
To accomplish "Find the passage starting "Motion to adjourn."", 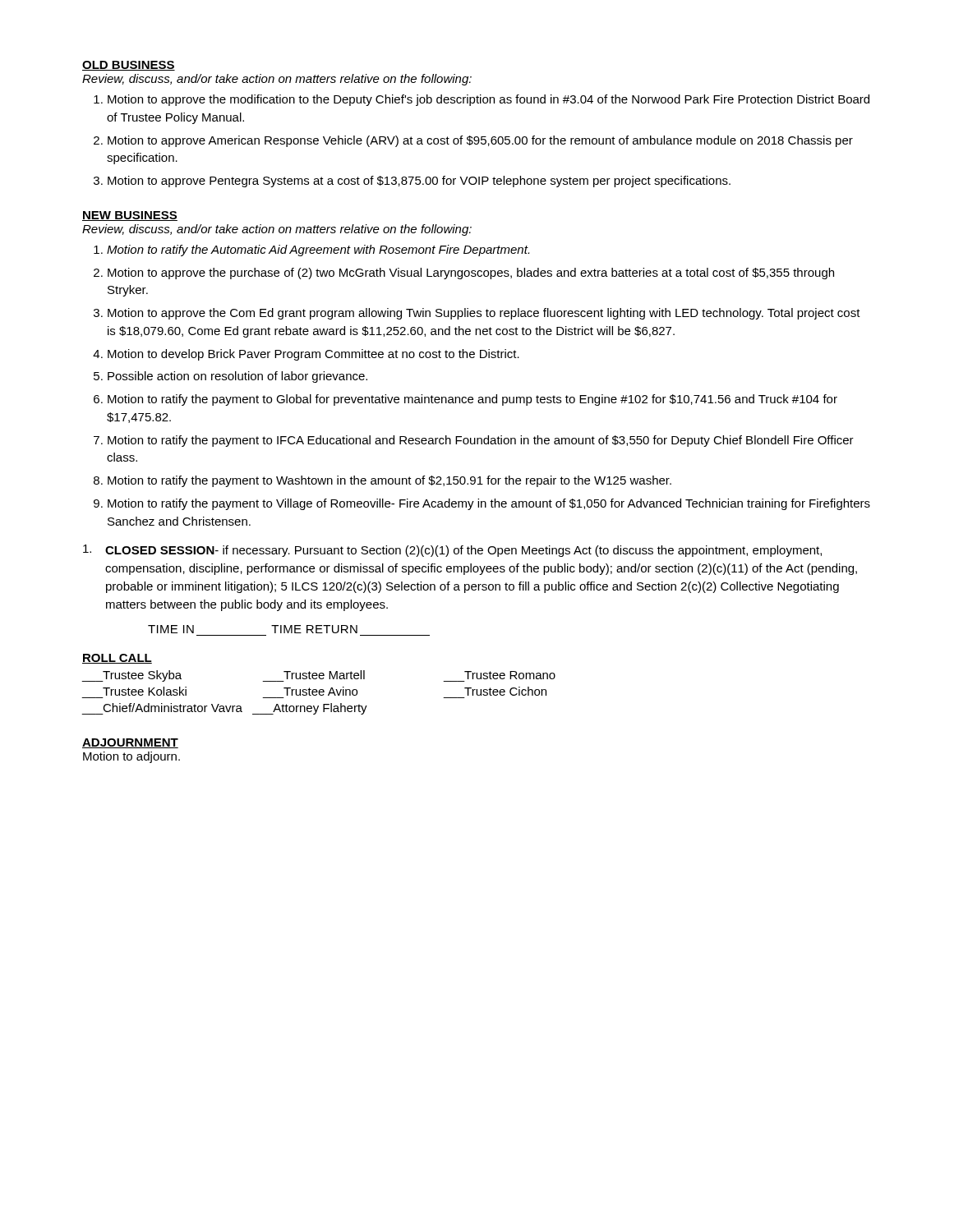I will 132,756.
